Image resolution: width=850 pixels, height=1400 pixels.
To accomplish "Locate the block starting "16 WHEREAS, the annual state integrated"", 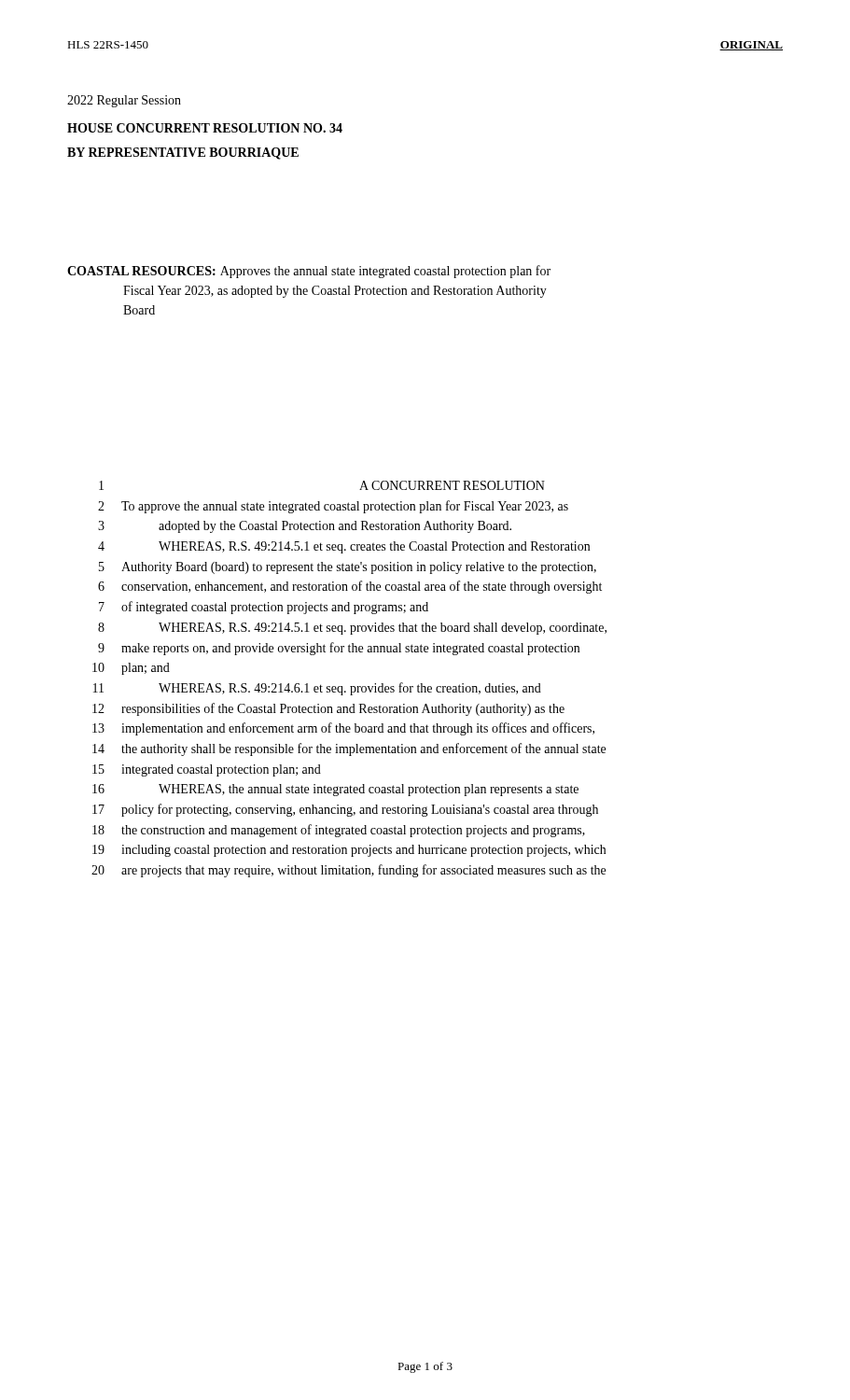I will click(425, 790).
